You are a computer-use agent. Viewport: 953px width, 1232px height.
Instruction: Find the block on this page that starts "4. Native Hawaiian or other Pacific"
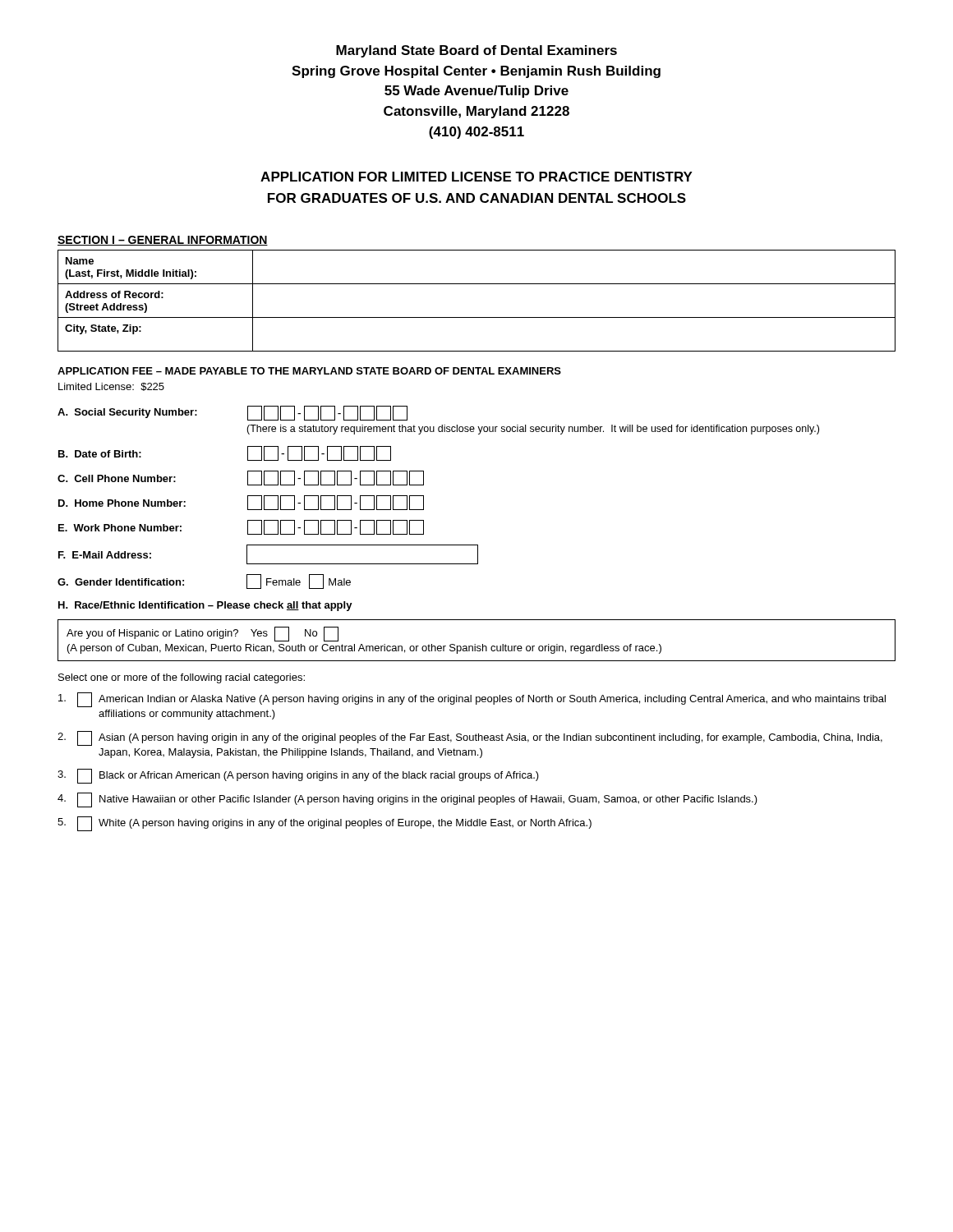click(408, 800)
